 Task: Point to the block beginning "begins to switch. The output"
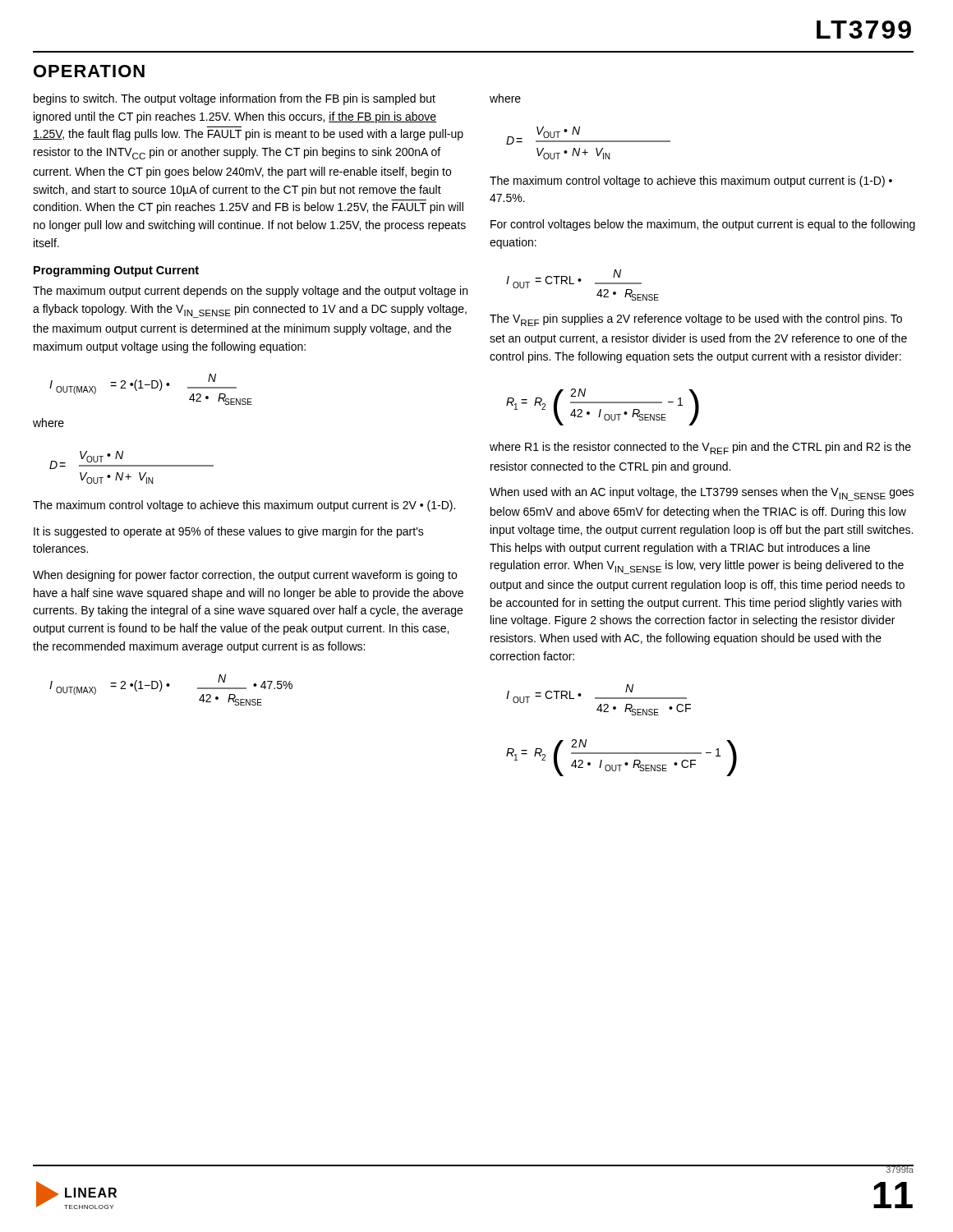249,171
